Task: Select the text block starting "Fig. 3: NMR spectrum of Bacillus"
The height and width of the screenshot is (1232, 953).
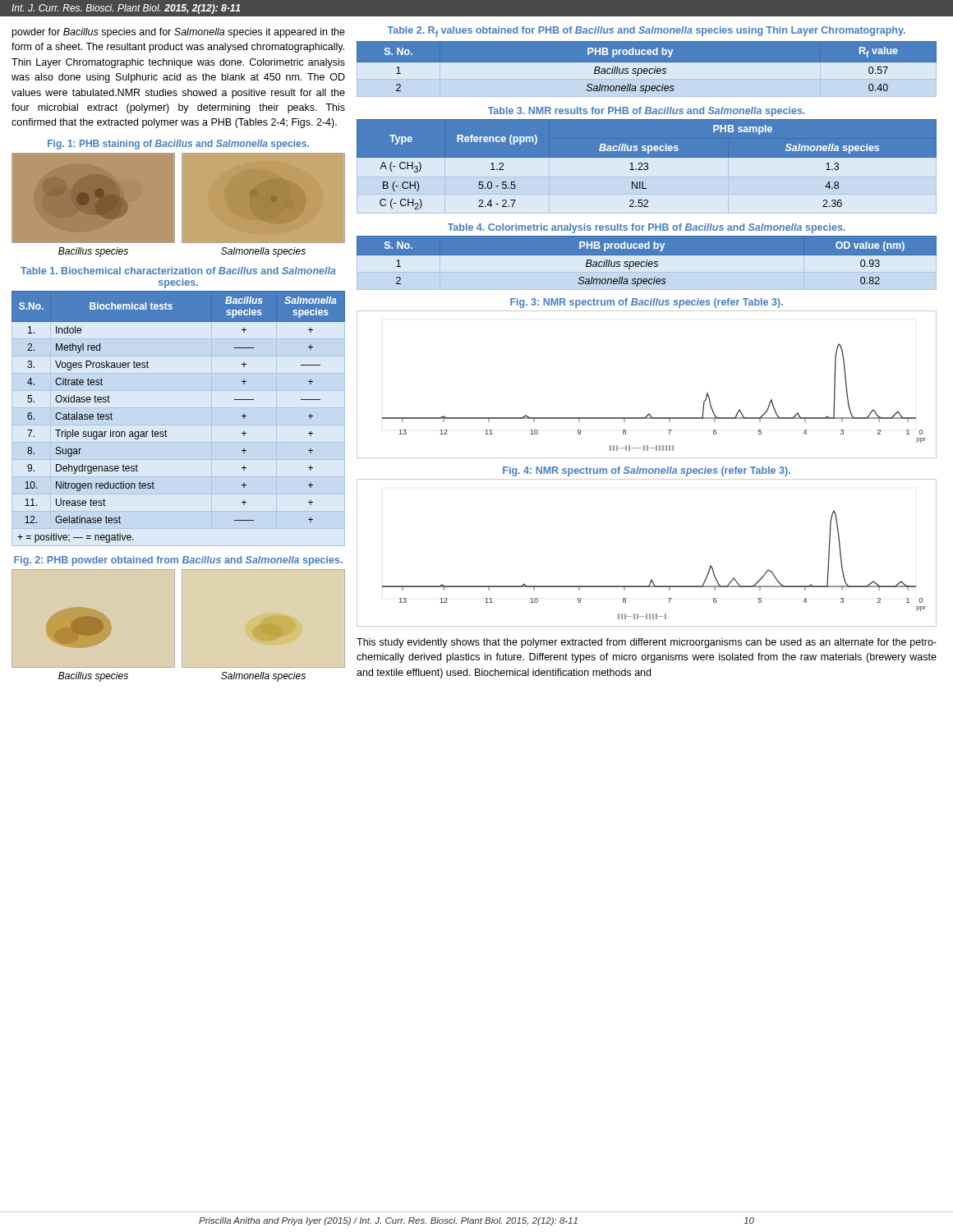Action: coord(647,302)
